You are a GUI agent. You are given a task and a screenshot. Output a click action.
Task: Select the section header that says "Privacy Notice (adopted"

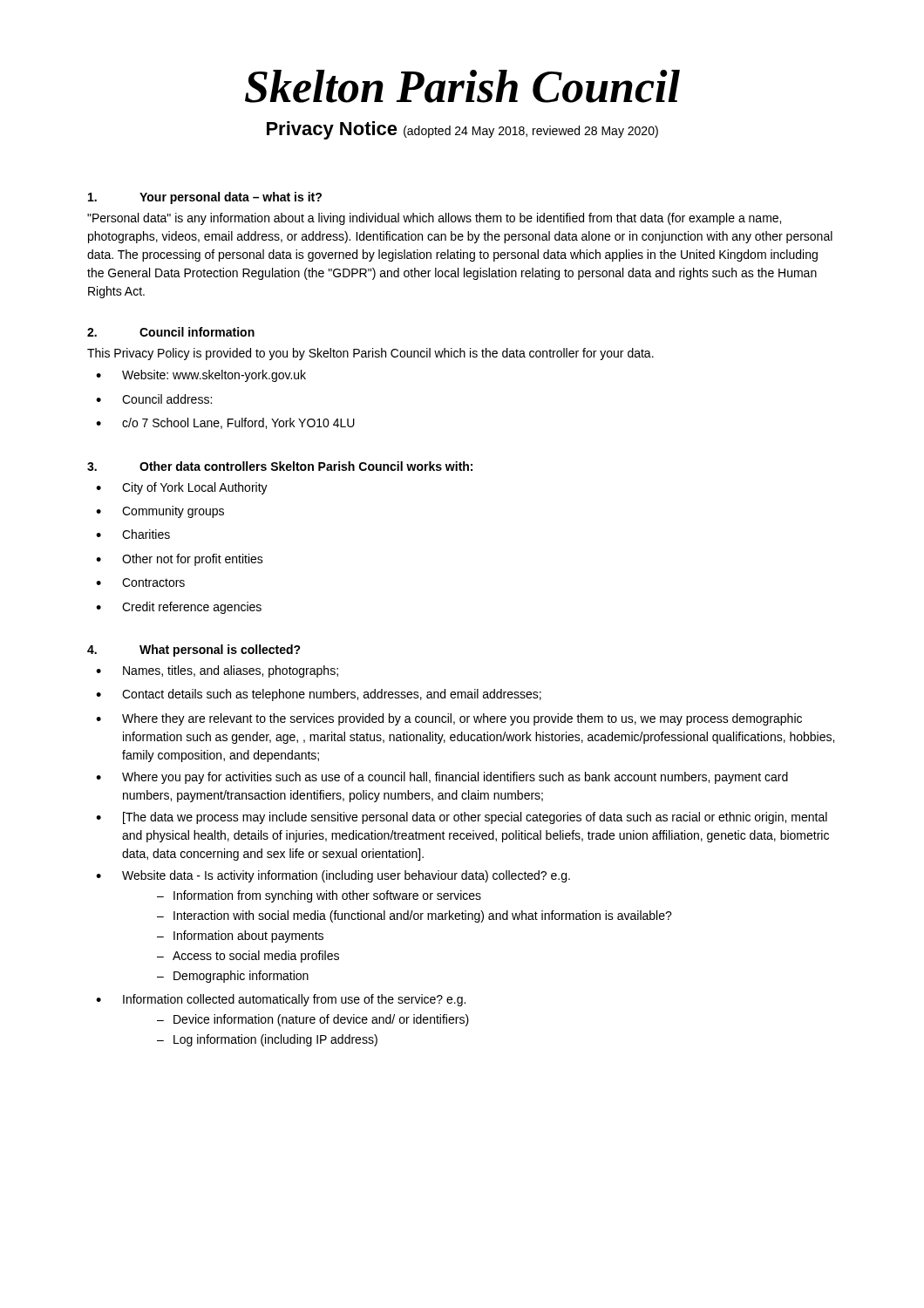462,129
